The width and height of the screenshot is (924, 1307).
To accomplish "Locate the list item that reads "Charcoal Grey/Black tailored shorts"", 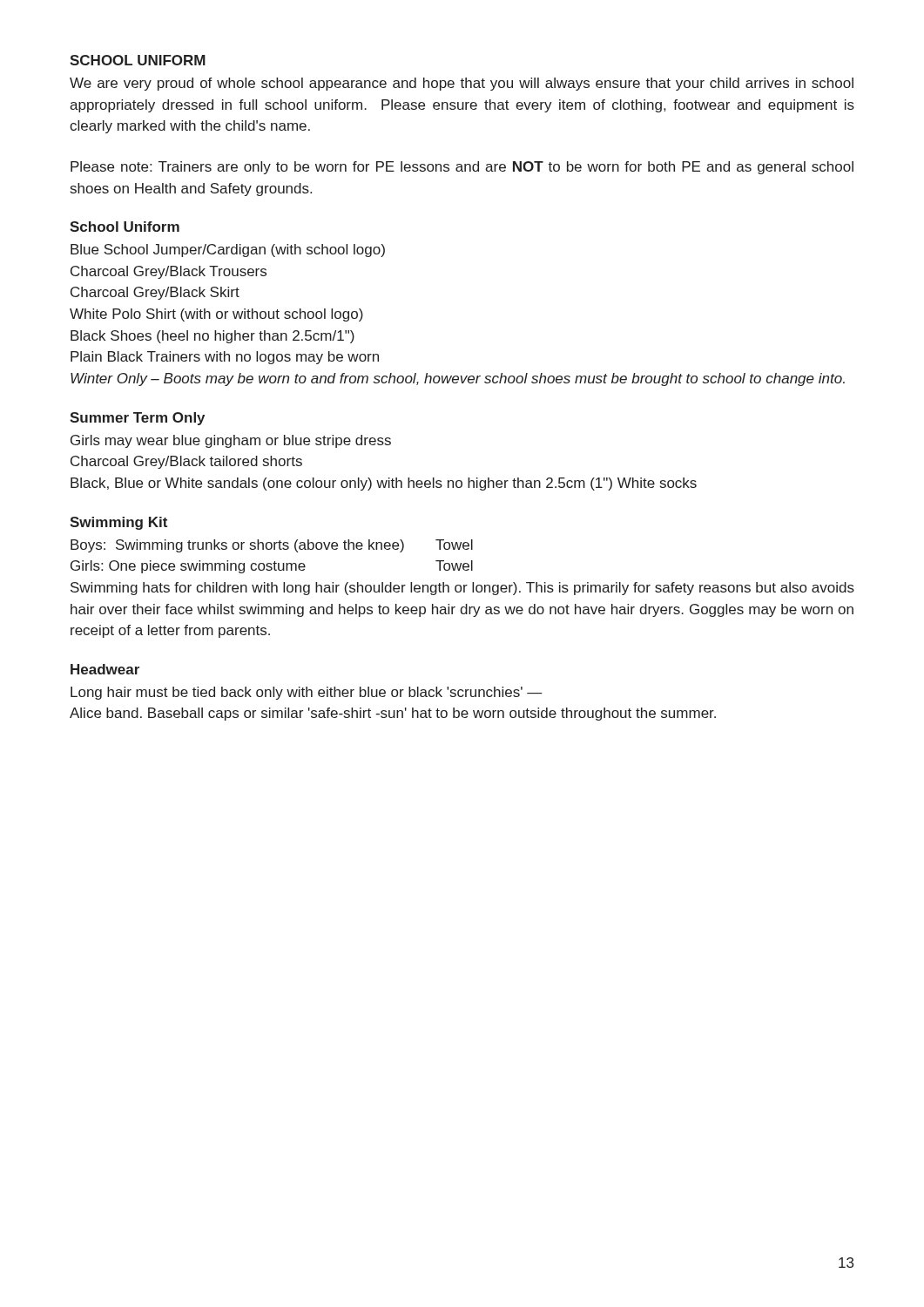I will click(186, 462).
